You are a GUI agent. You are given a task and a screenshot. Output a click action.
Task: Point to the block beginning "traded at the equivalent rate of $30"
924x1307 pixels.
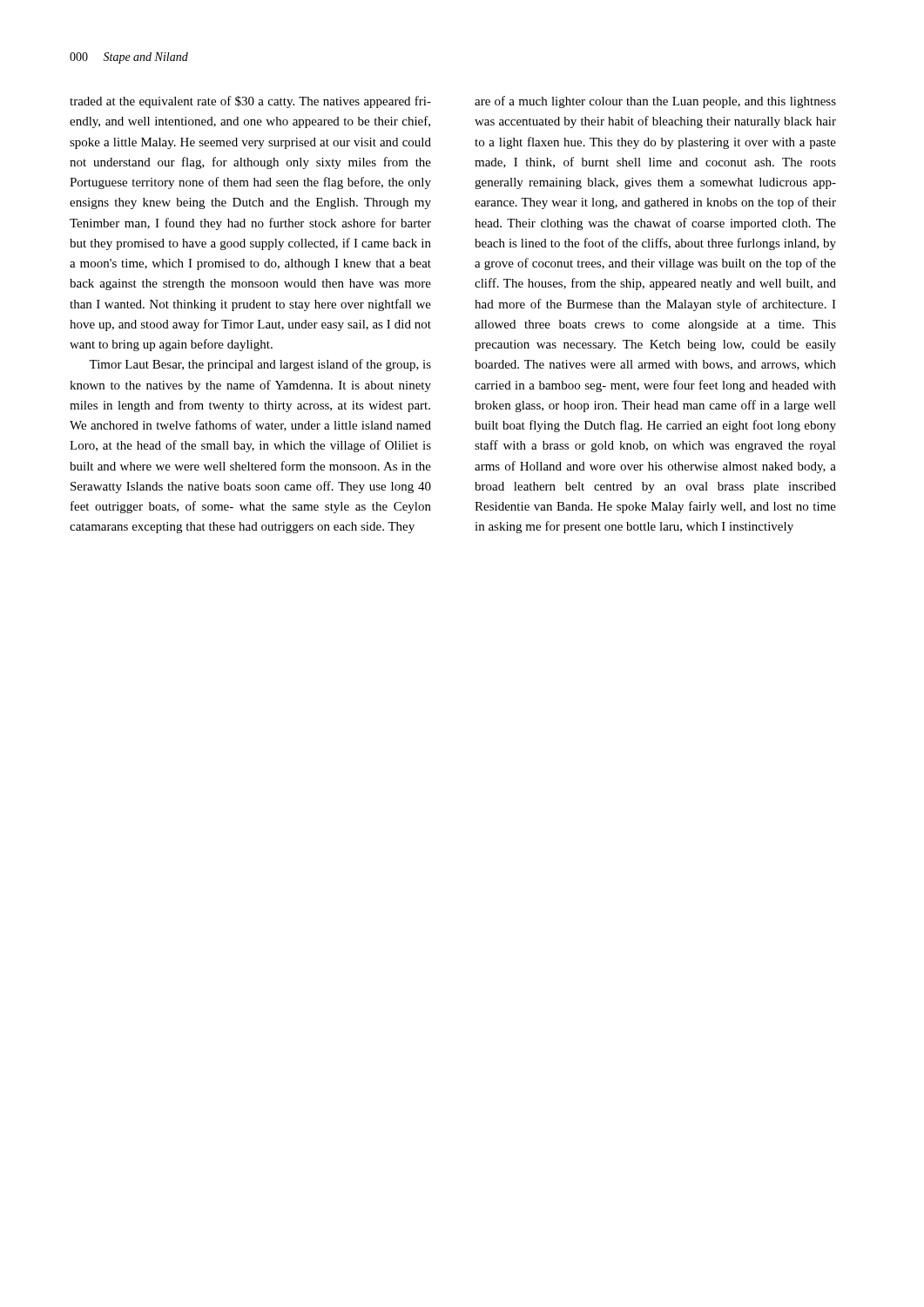pos(250,223)
